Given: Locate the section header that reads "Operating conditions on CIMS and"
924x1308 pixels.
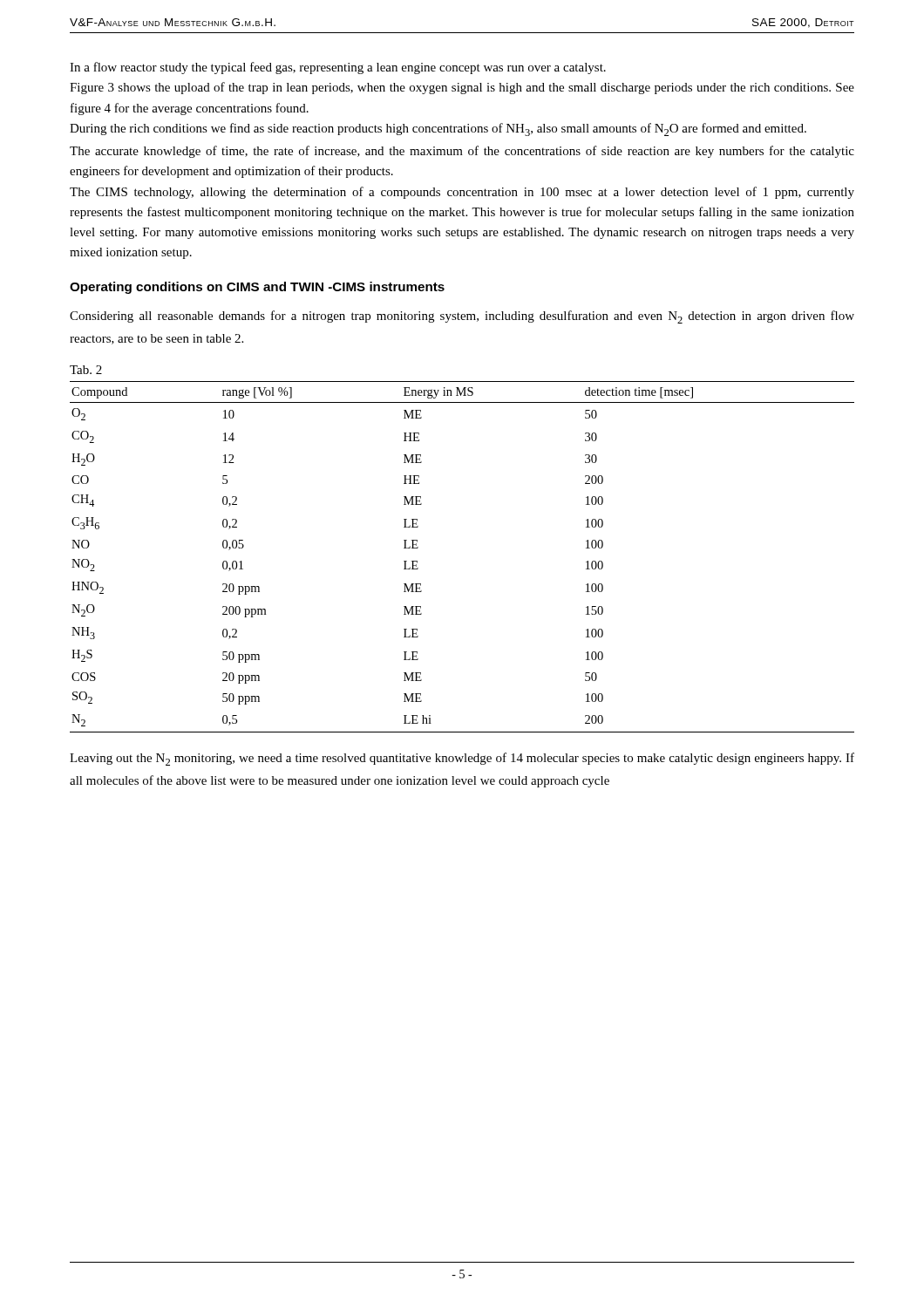Looking at the screenshot, I should [257, 286].
